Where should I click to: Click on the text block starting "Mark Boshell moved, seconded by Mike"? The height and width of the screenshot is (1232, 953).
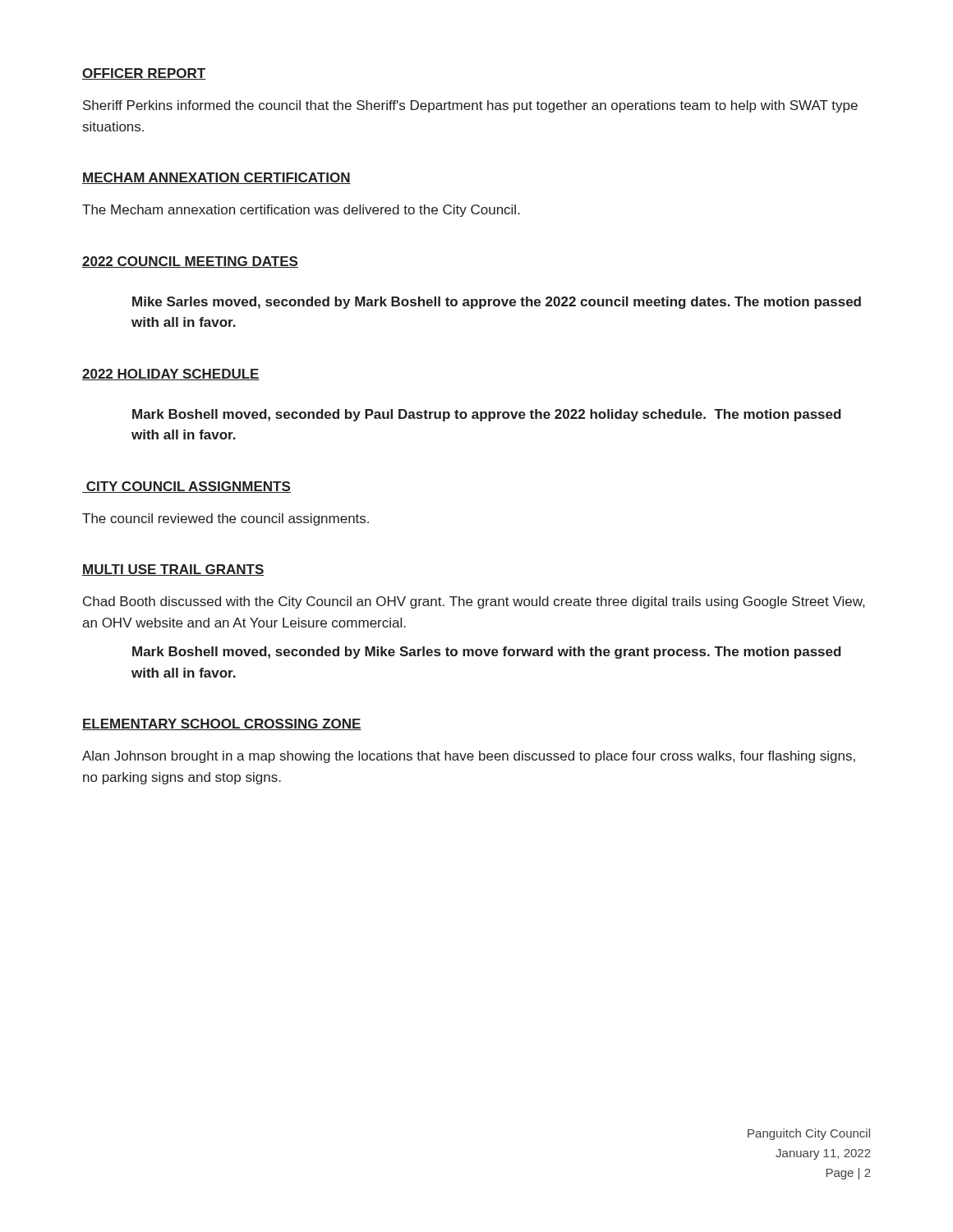click(487, 662)
